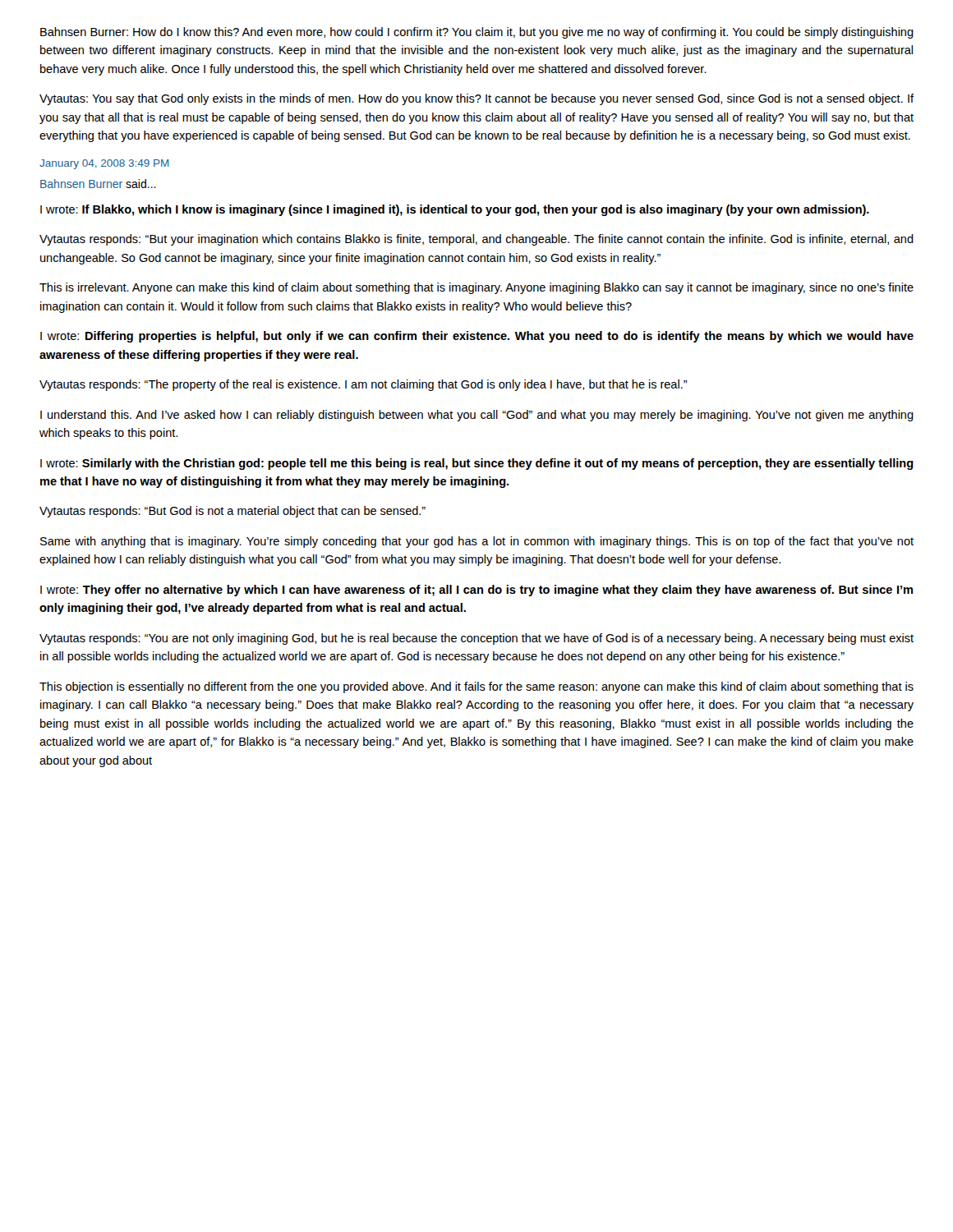Where is the passage that starts "I understand this. And I’ve"?

pyautogui.click(x=476, y=424)
